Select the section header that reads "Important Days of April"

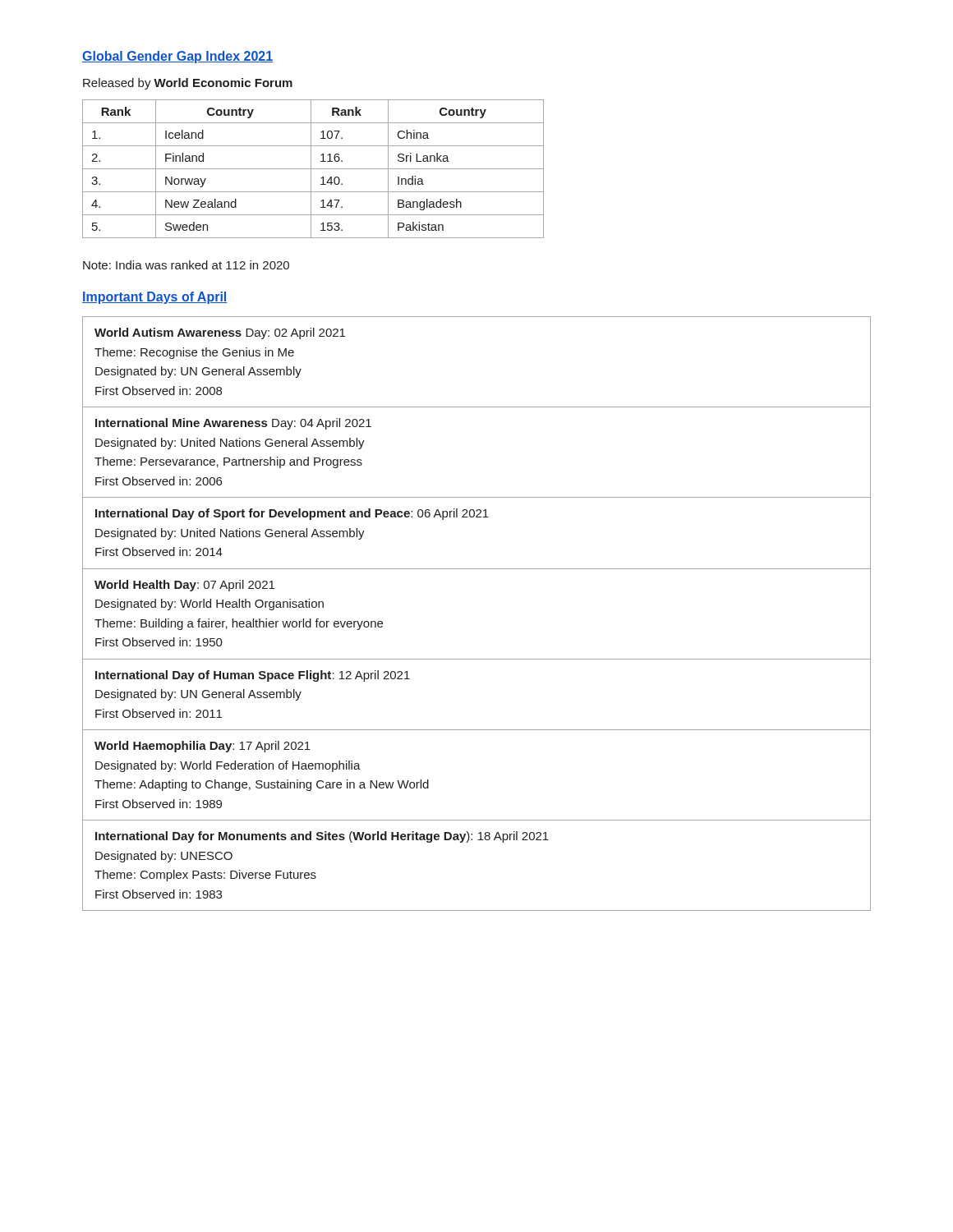(155, 297)
